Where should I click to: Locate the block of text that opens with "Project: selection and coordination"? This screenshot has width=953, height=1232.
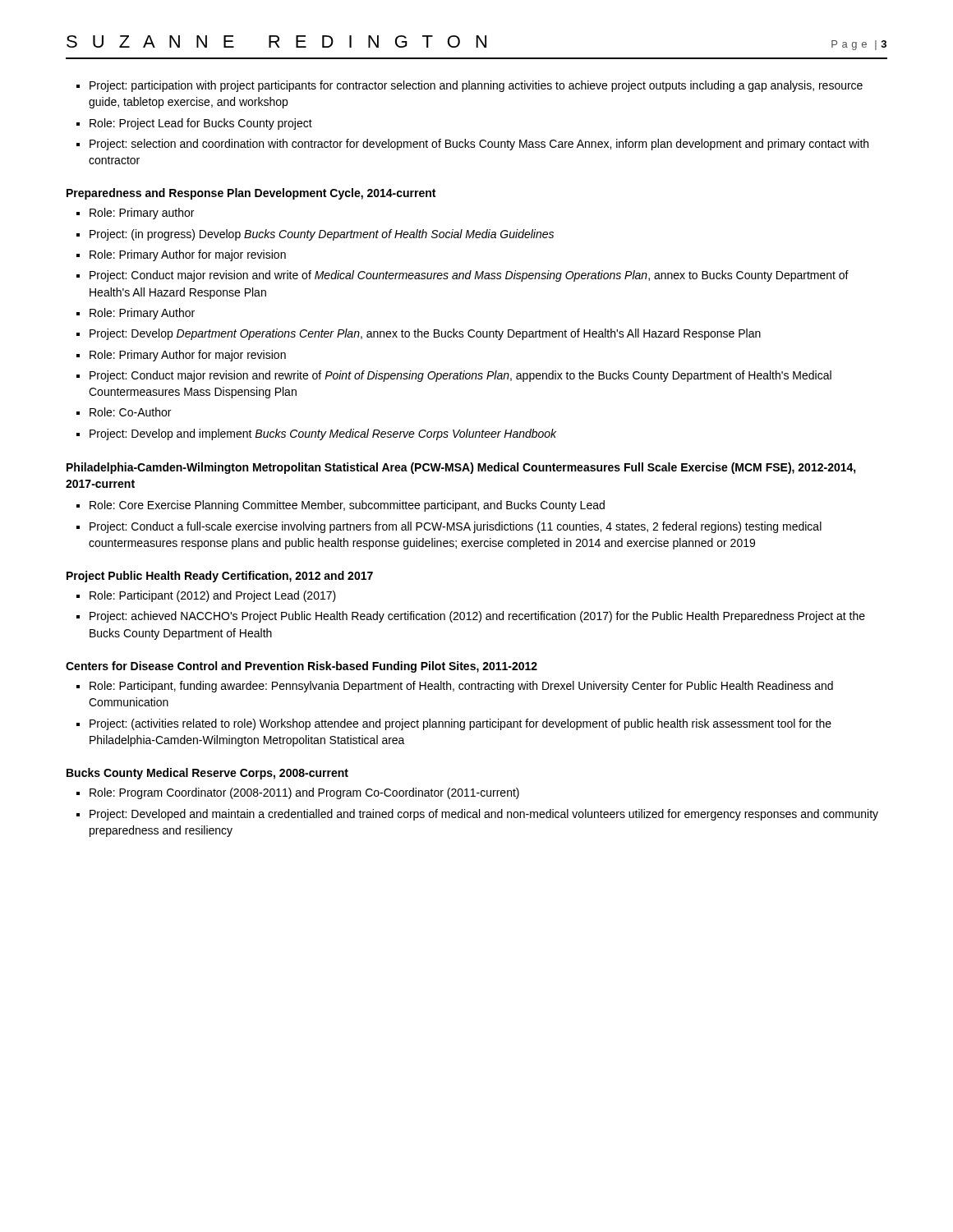[x=479, y=152]
